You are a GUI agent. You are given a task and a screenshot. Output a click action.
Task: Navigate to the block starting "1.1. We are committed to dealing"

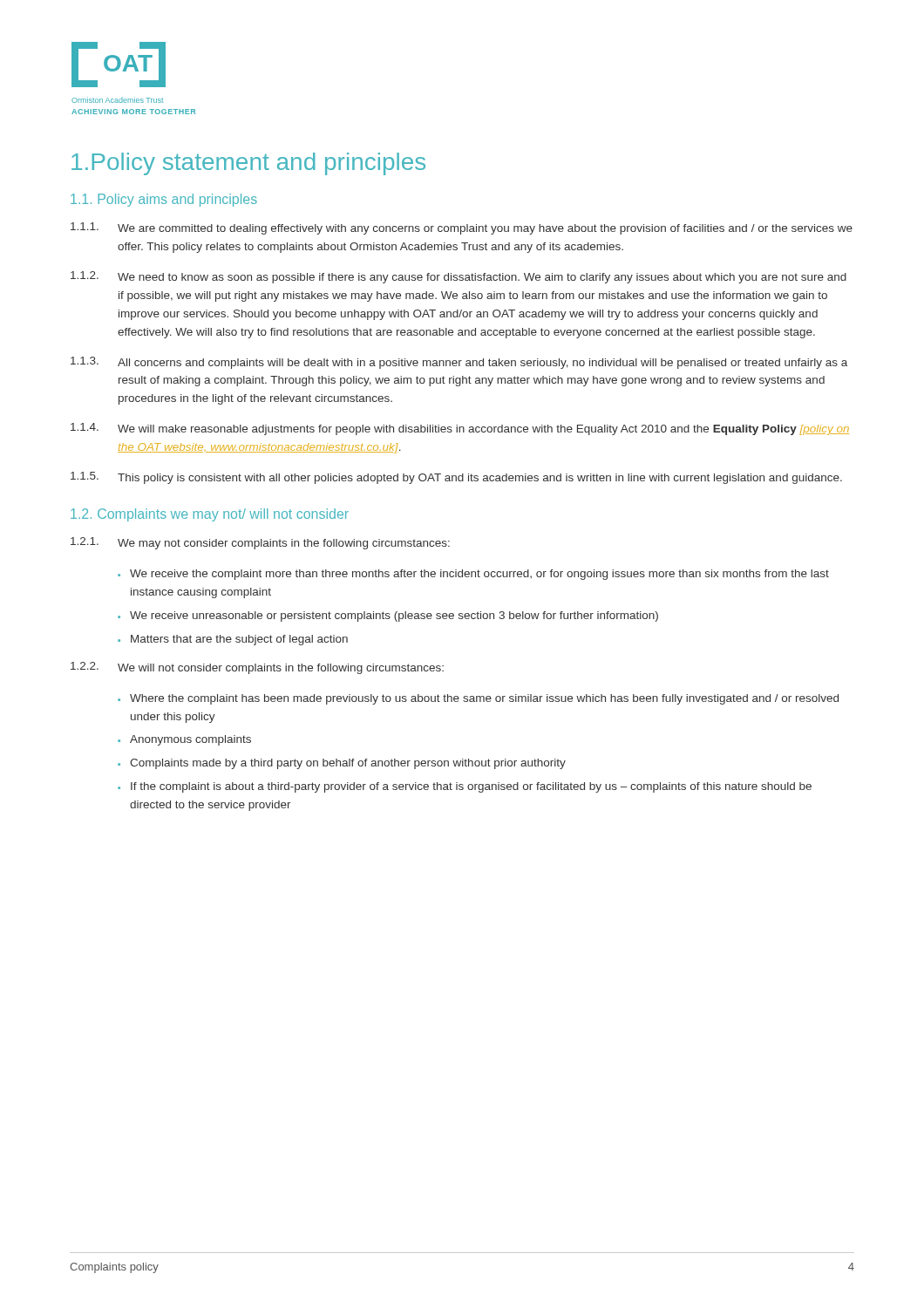pos(462,238)
